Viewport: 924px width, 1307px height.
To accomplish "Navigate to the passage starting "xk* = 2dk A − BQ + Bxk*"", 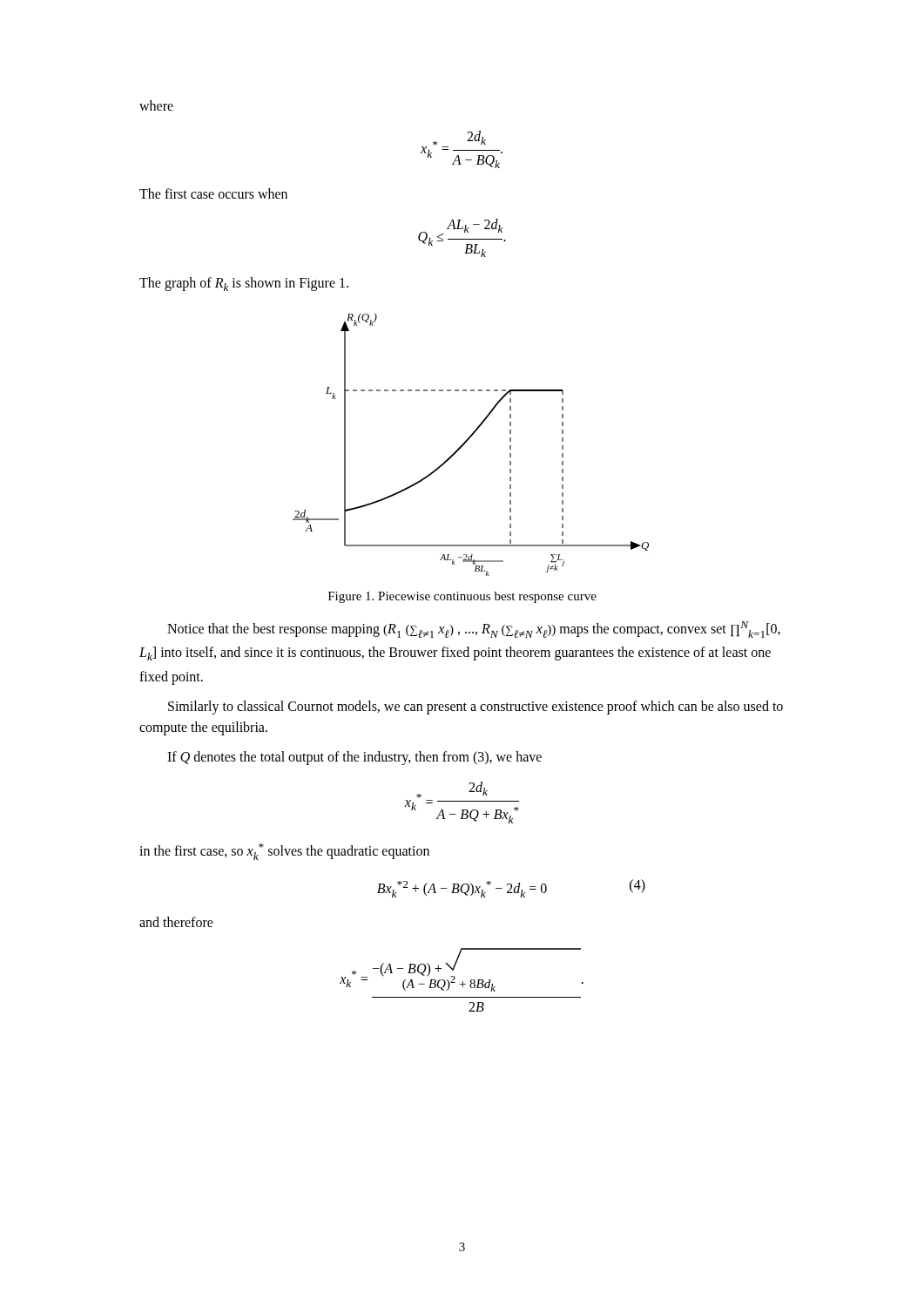I will 462,803.
